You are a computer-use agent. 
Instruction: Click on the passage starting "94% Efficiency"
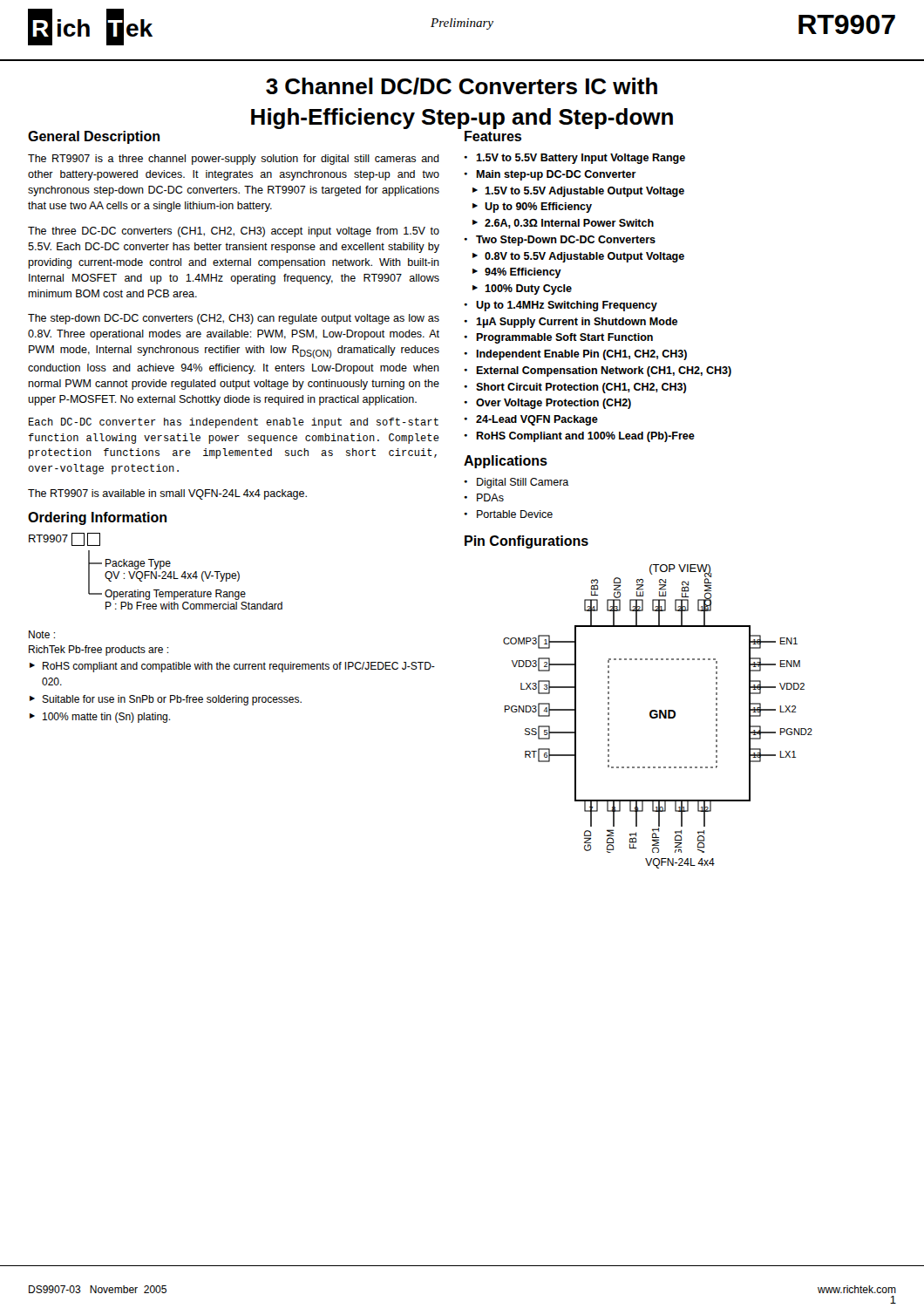(x=523, y=272)
